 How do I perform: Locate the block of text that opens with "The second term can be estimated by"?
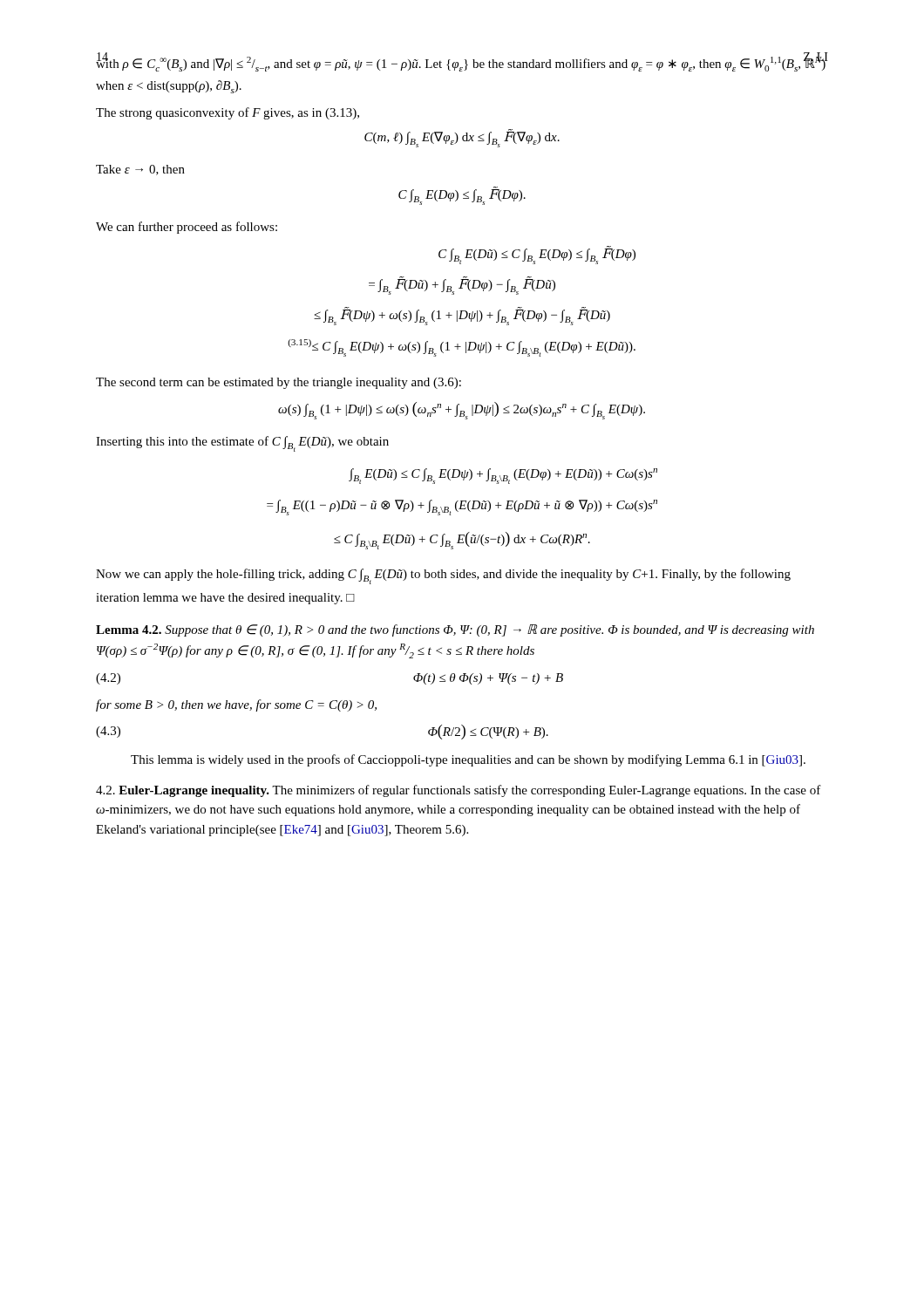coord(279,382)
